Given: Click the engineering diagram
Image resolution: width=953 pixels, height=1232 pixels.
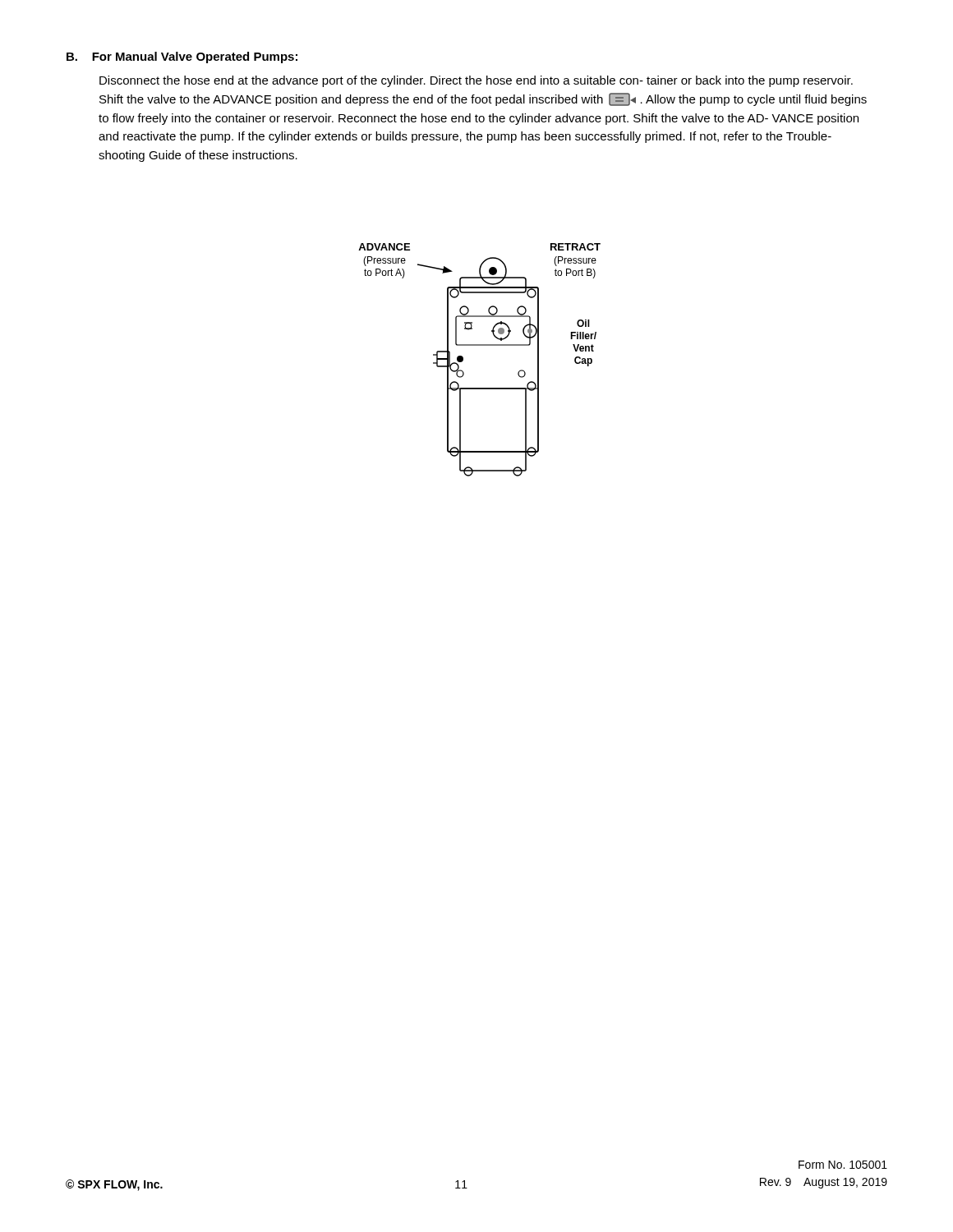Looking at the screenshot, I should tap(476, 337).
